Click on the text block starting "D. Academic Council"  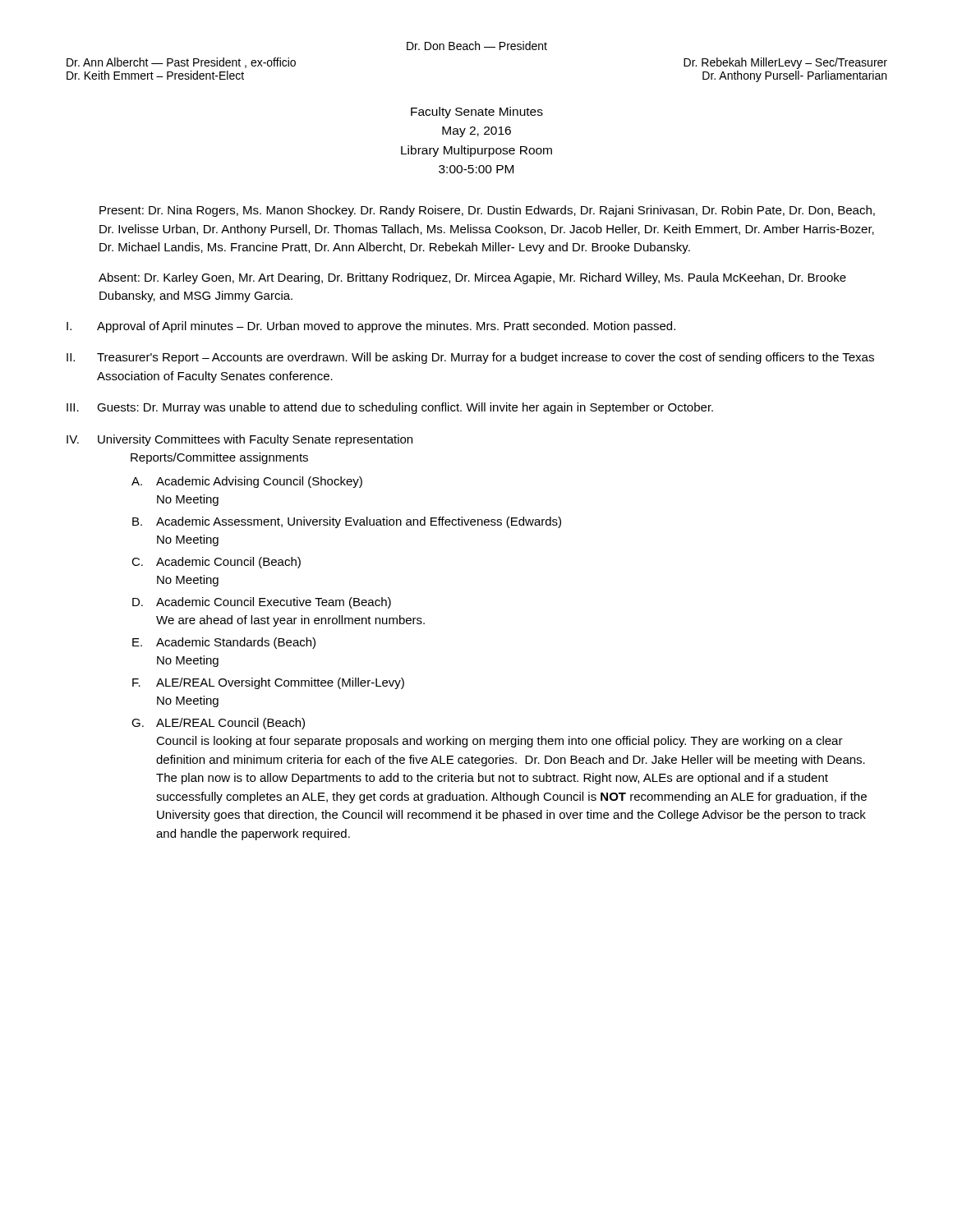262,603
